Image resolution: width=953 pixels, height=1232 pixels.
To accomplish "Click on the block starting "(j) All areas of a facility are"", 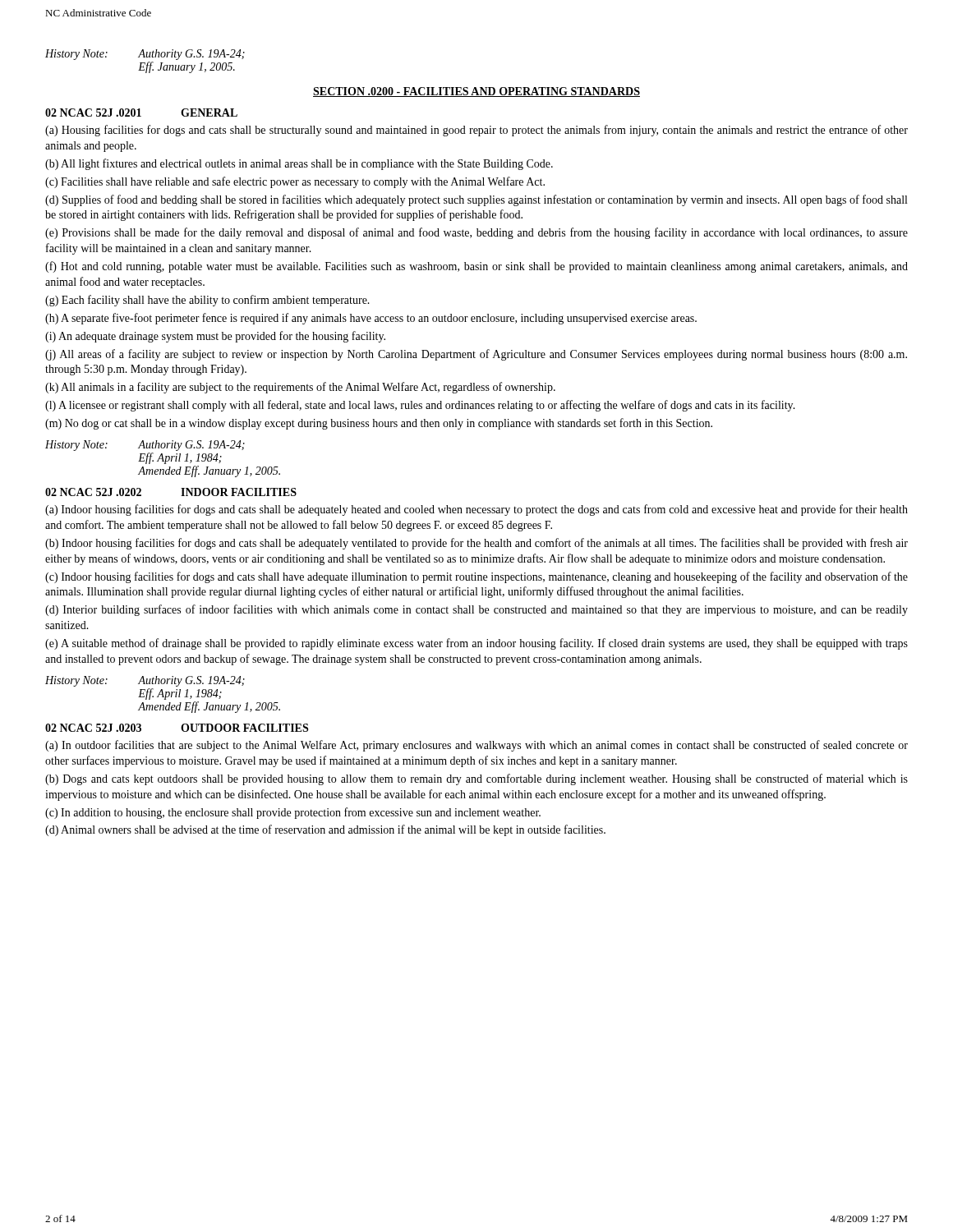I will pyautogui.click(x=476, y=362).
